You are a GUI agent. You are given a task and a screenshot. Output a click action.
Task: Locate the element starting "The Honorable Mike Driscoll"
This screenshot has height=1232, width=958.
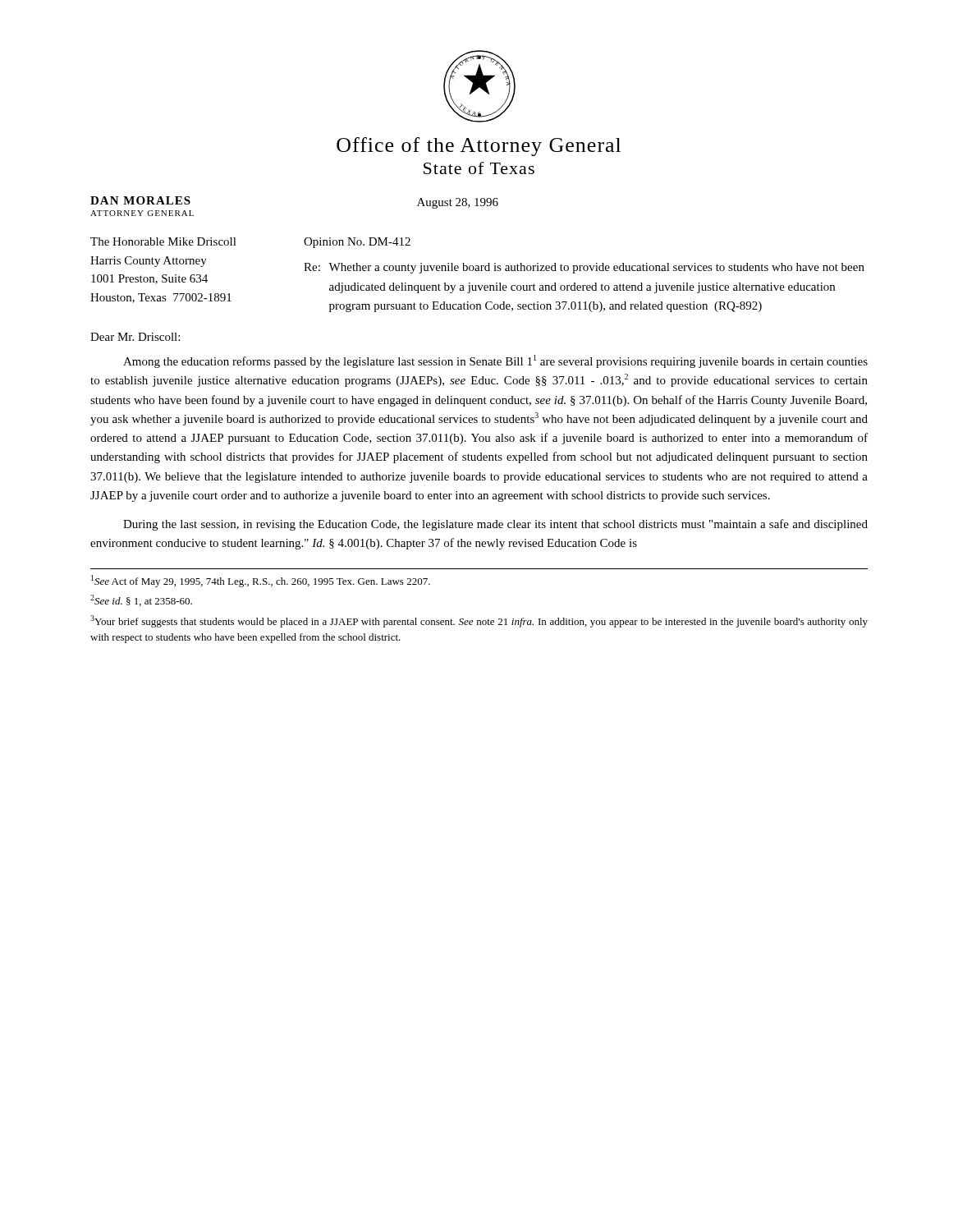point(163,269)
